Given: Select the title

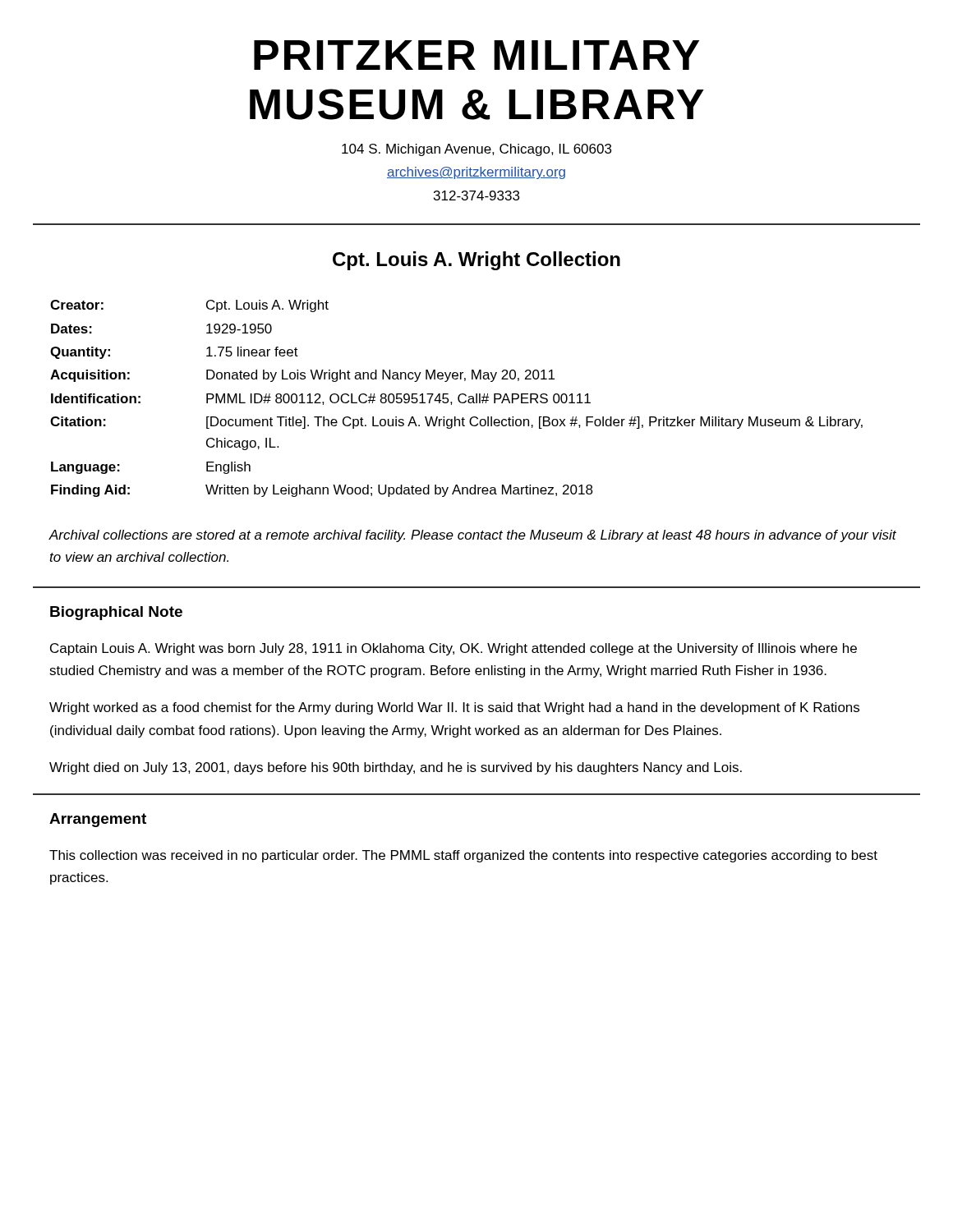Looking at the screenshot, I should pyautogui.click(x=476, y=260).
